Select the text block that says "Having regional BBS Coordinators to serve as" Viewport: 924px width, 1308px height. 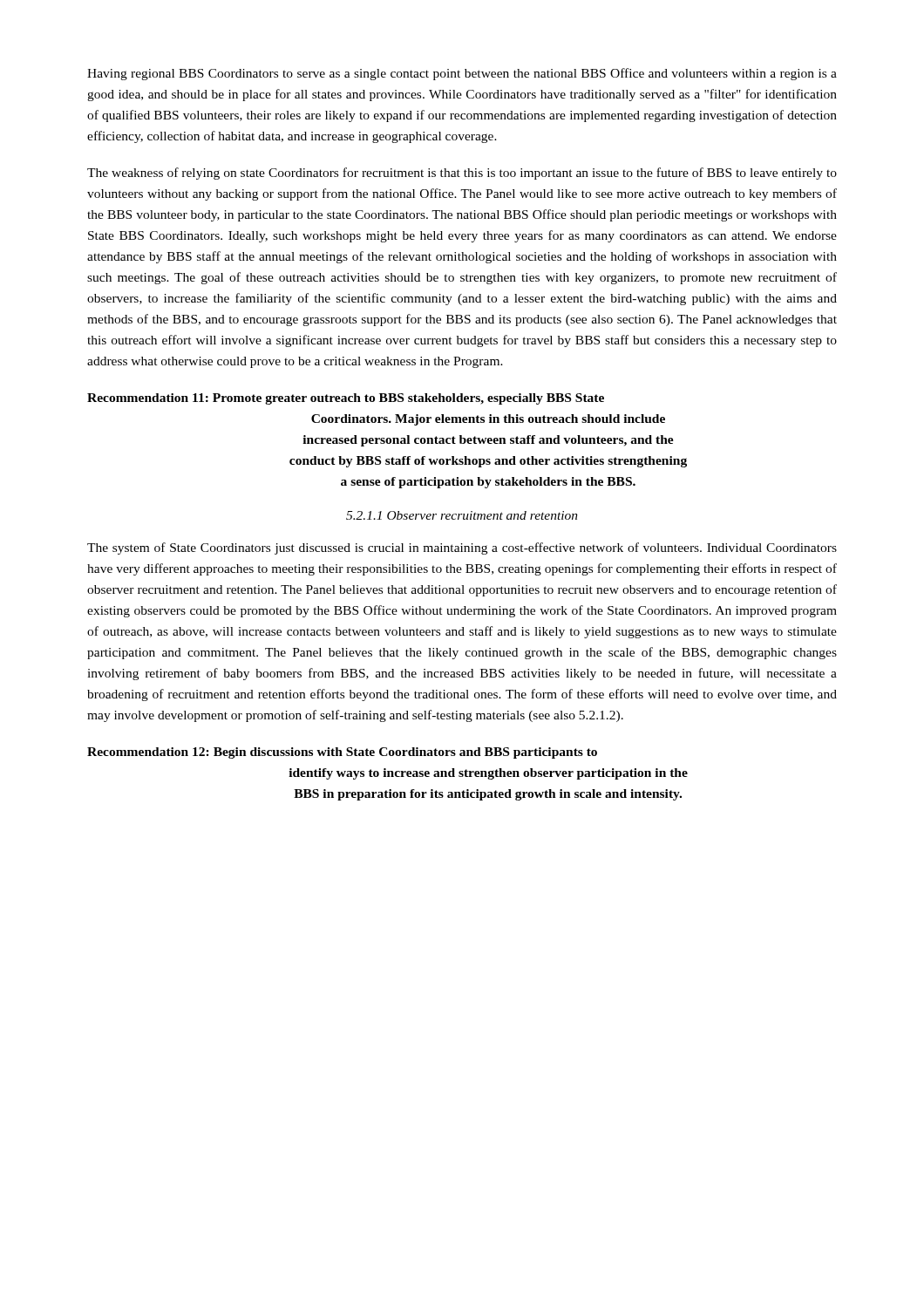tap(462, 105)
